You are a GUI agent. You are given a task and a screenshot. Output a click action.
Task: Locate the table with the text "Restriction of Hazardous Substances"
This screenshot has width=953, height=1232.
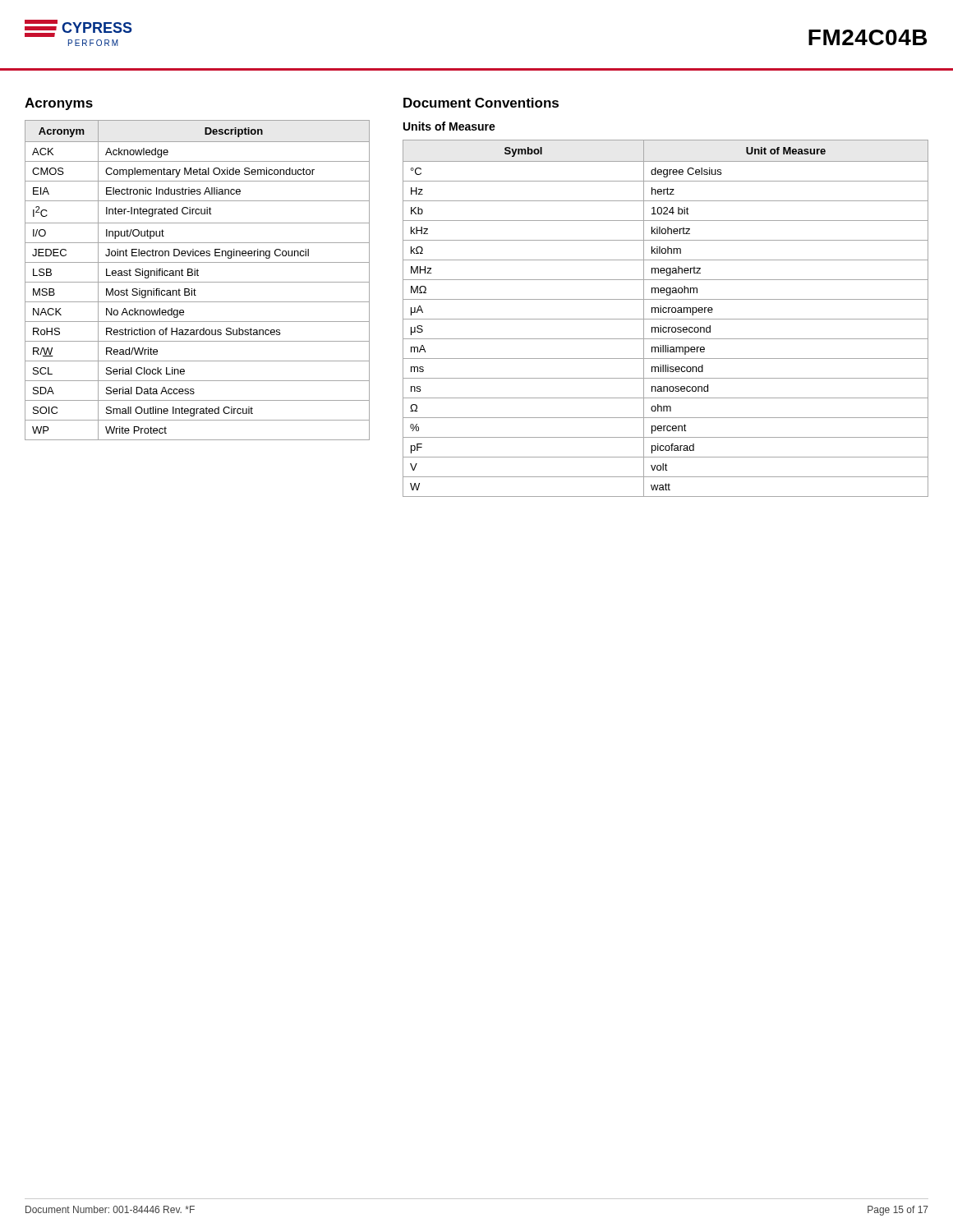click(x=197, y=280)
